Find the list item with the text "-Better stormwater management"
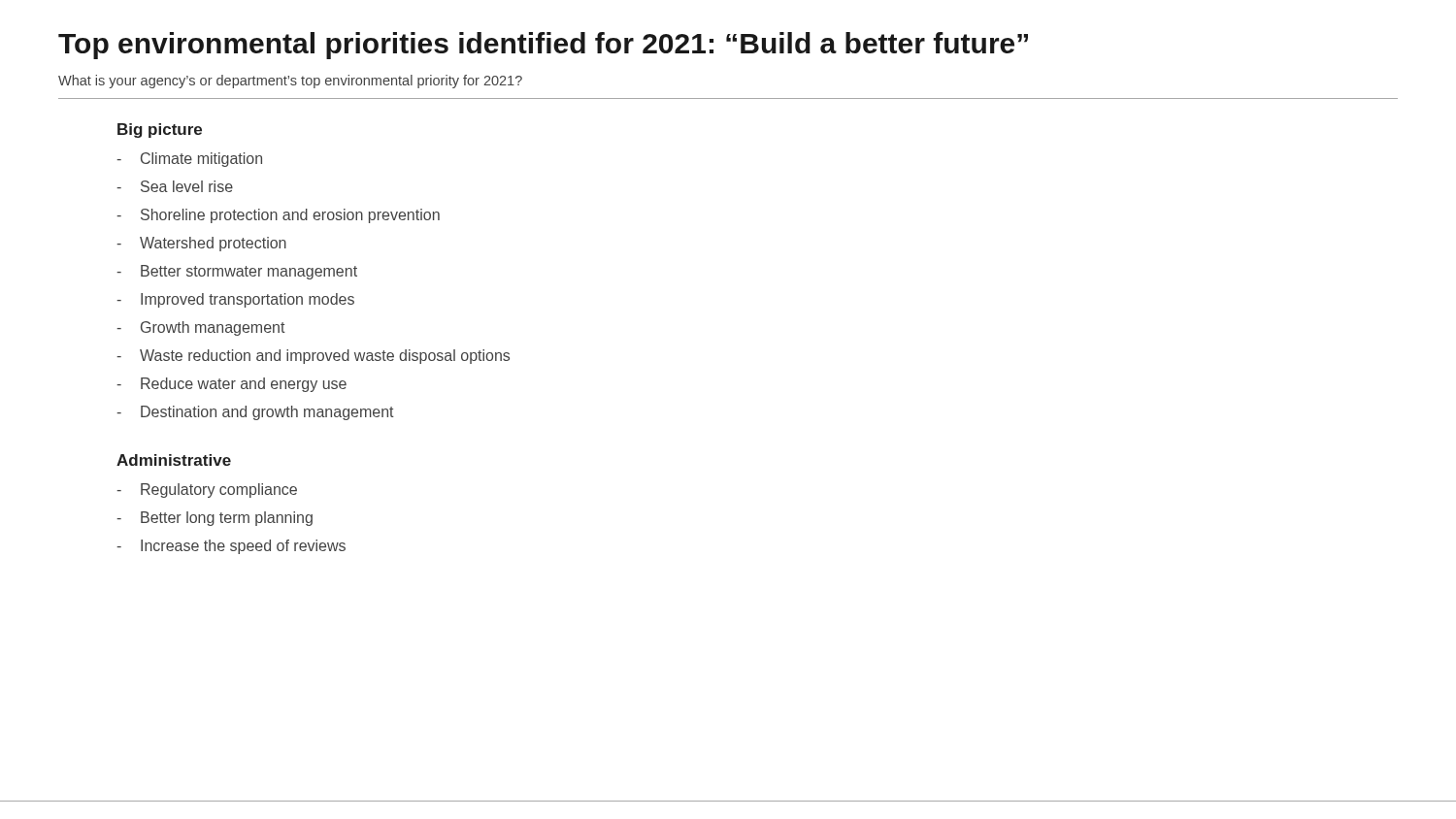Image resolution: width=1456 pixels, height=819 pixels. point(237,271)
